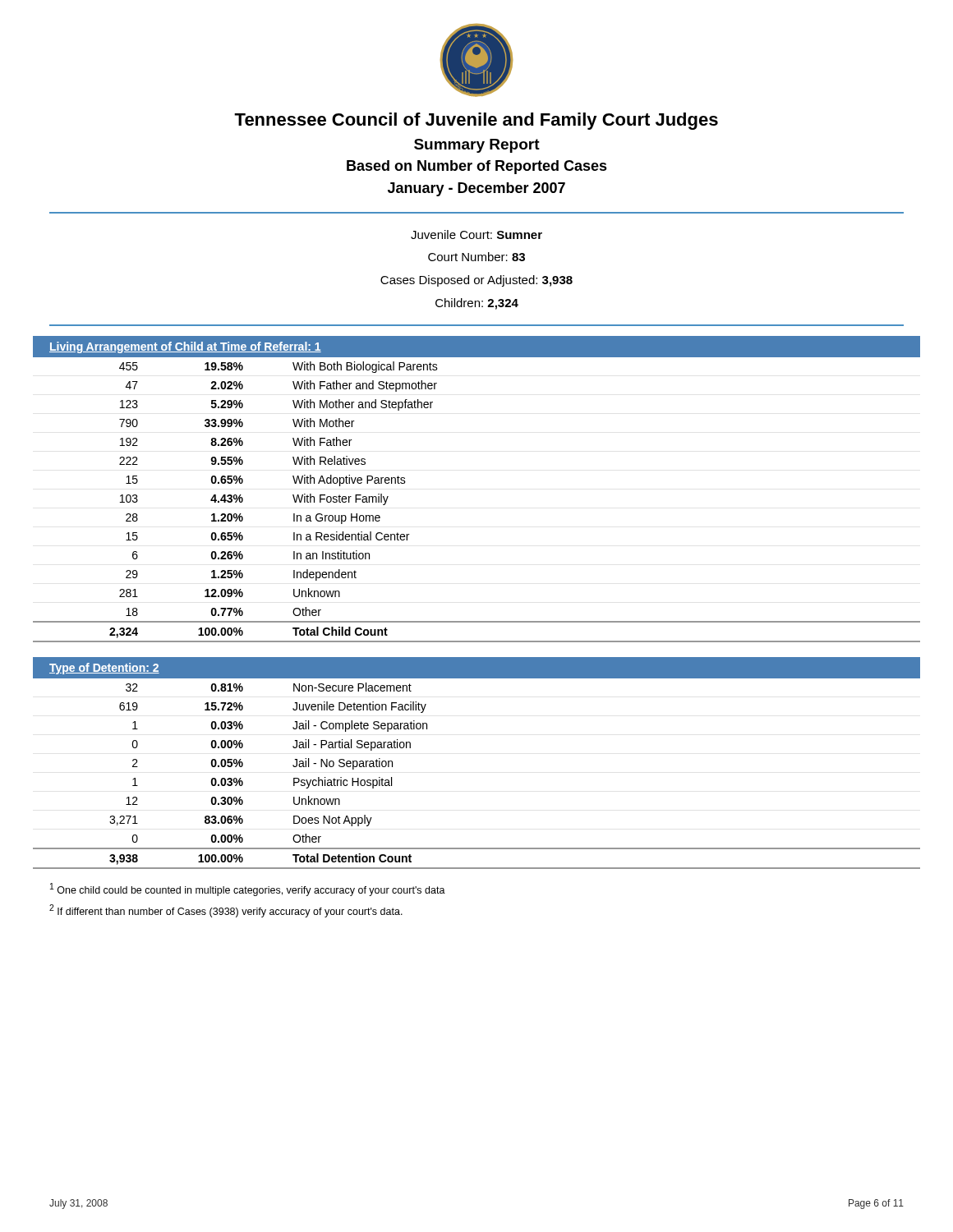Click on the table containing "In a Residential Center"
Screen dimensions: 1232x953
(476, 500)
